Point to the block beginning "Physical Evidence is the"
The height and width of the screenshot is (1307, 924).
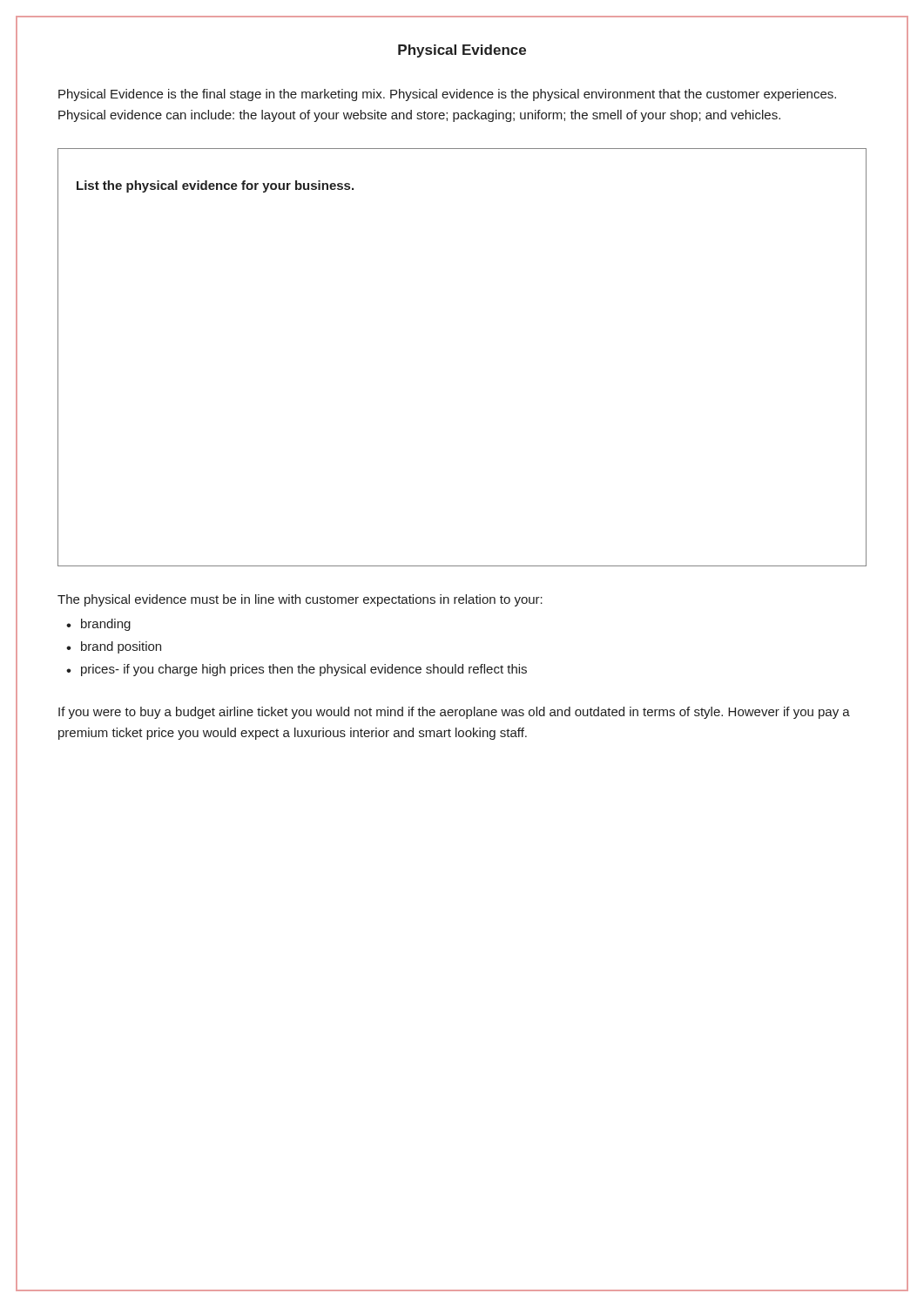point(447,104)
